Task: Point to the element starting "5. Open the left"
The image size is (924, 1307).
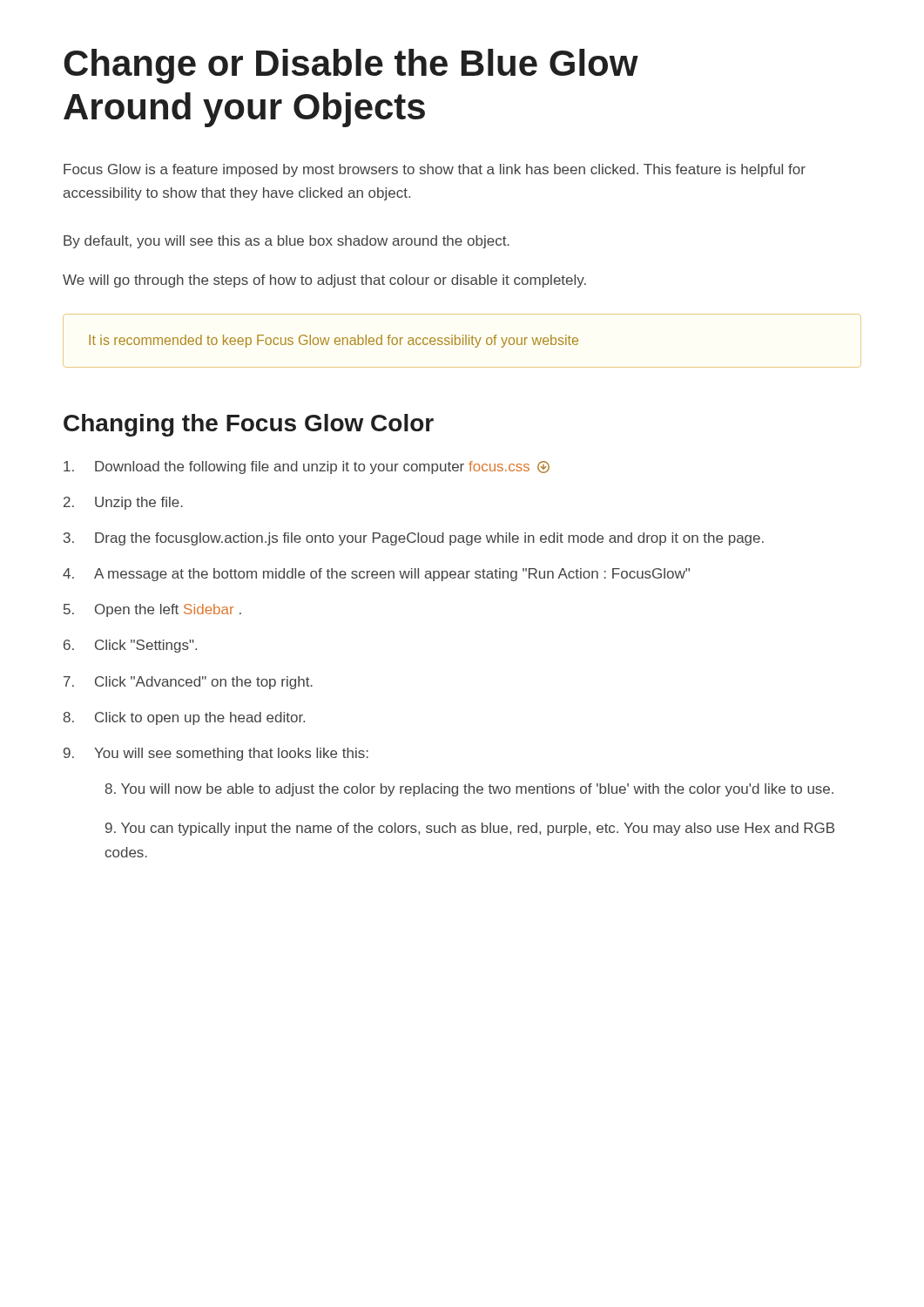Action: tap(152, 610)
